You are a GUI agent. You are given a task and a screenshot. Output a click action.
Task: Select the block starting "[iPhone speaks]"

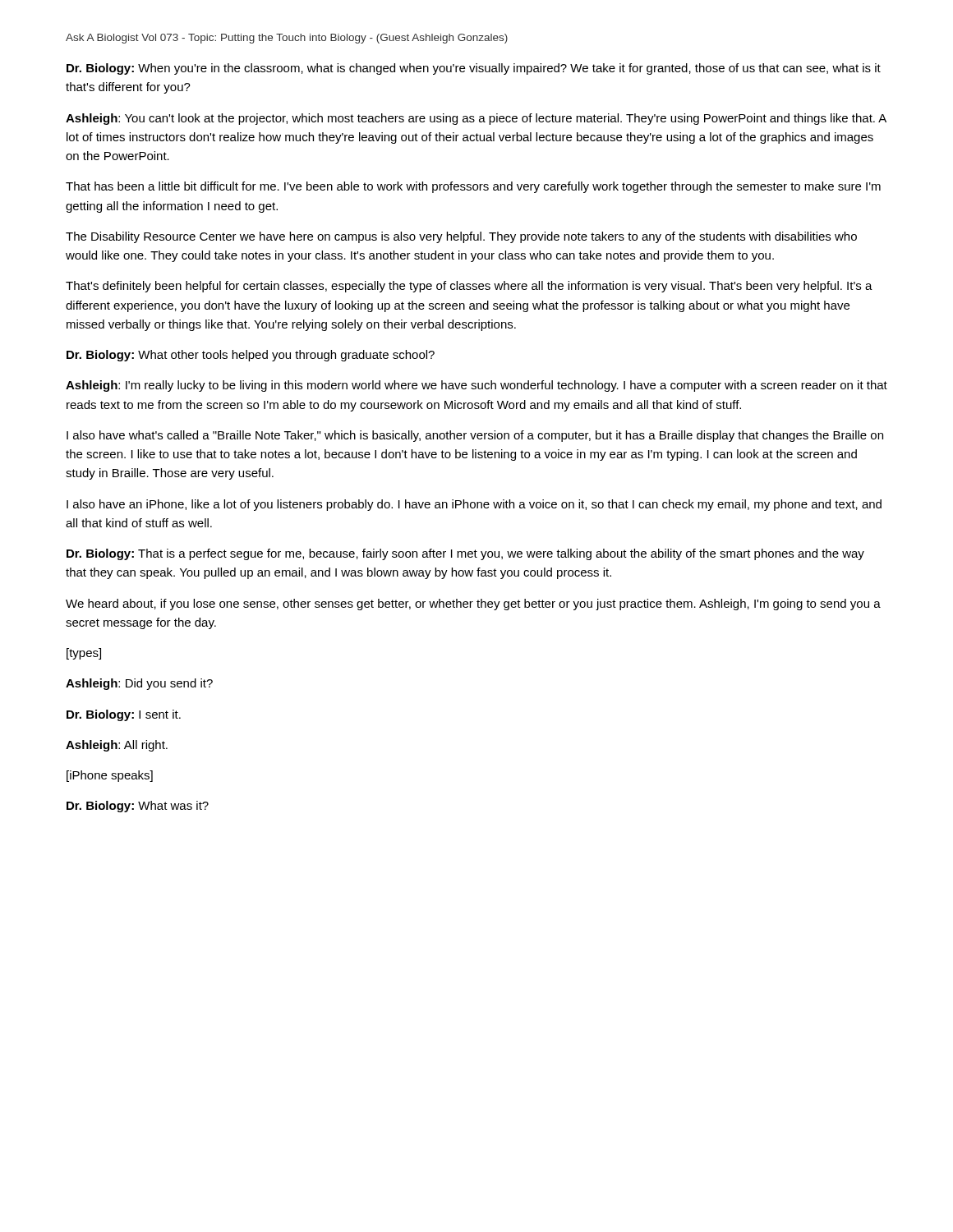pos(110,775)
